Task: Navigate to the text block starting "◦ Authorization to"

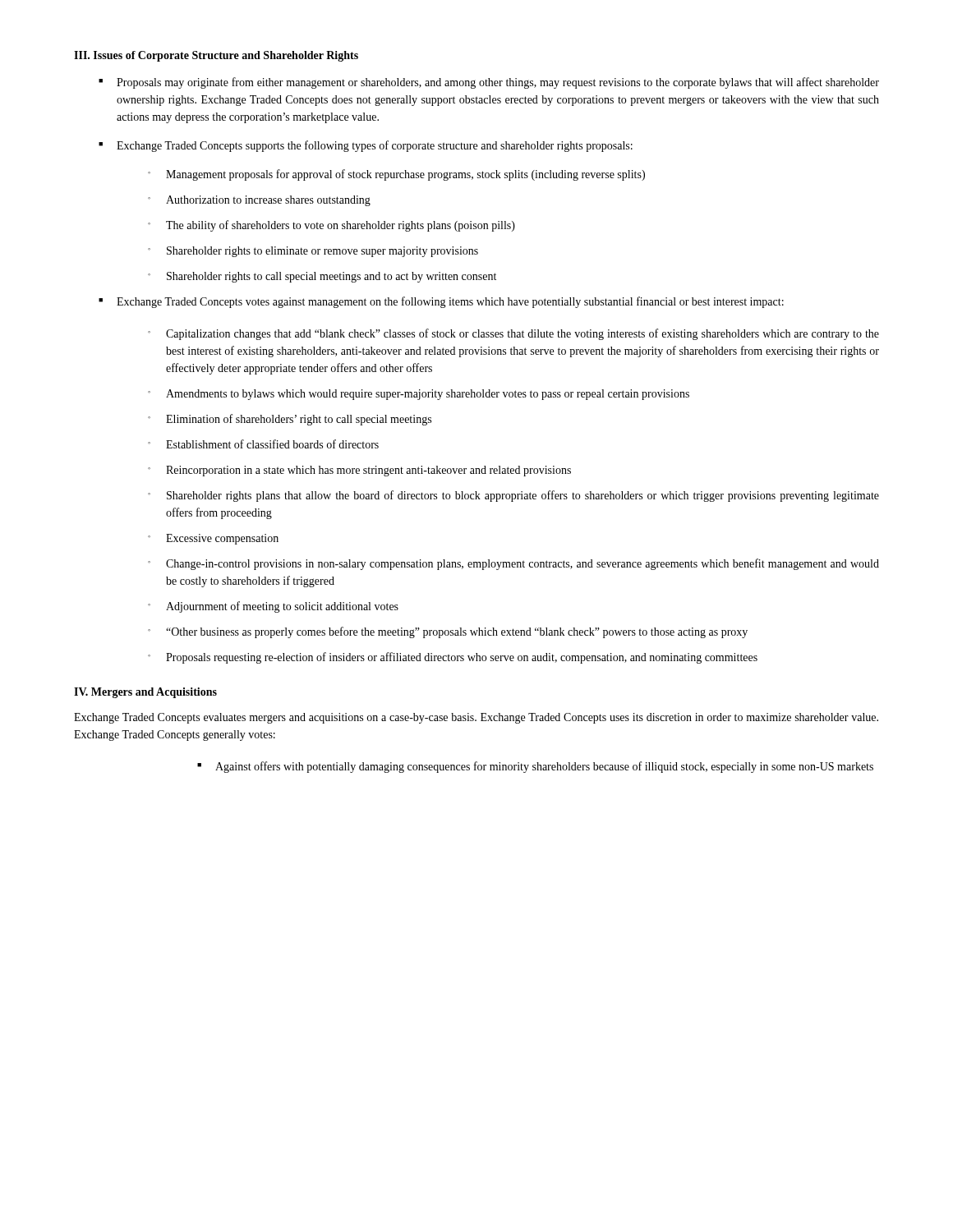Action: click(259, 201)
